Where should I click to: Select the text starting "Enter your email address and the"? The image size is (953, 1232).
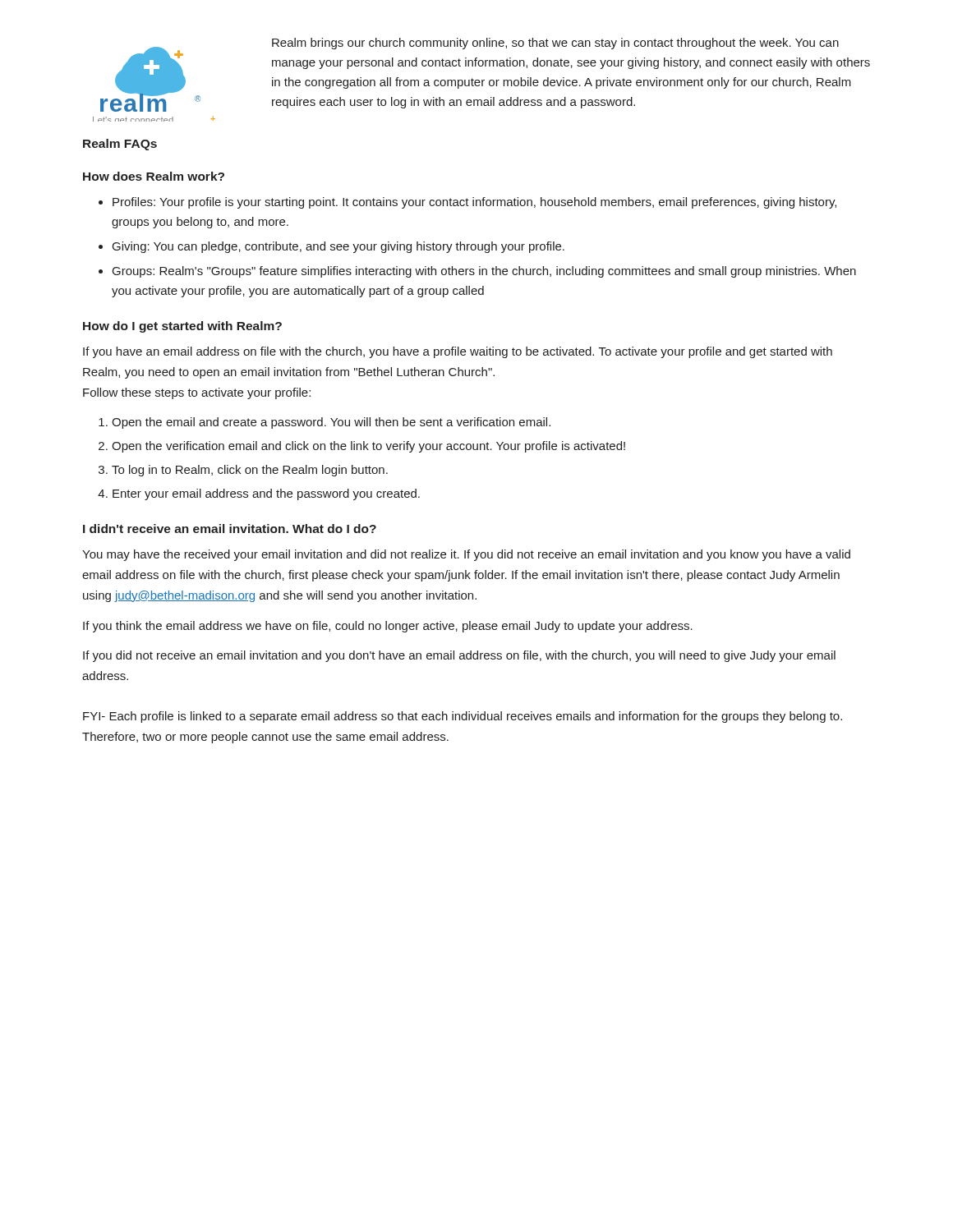pos(266,493)
